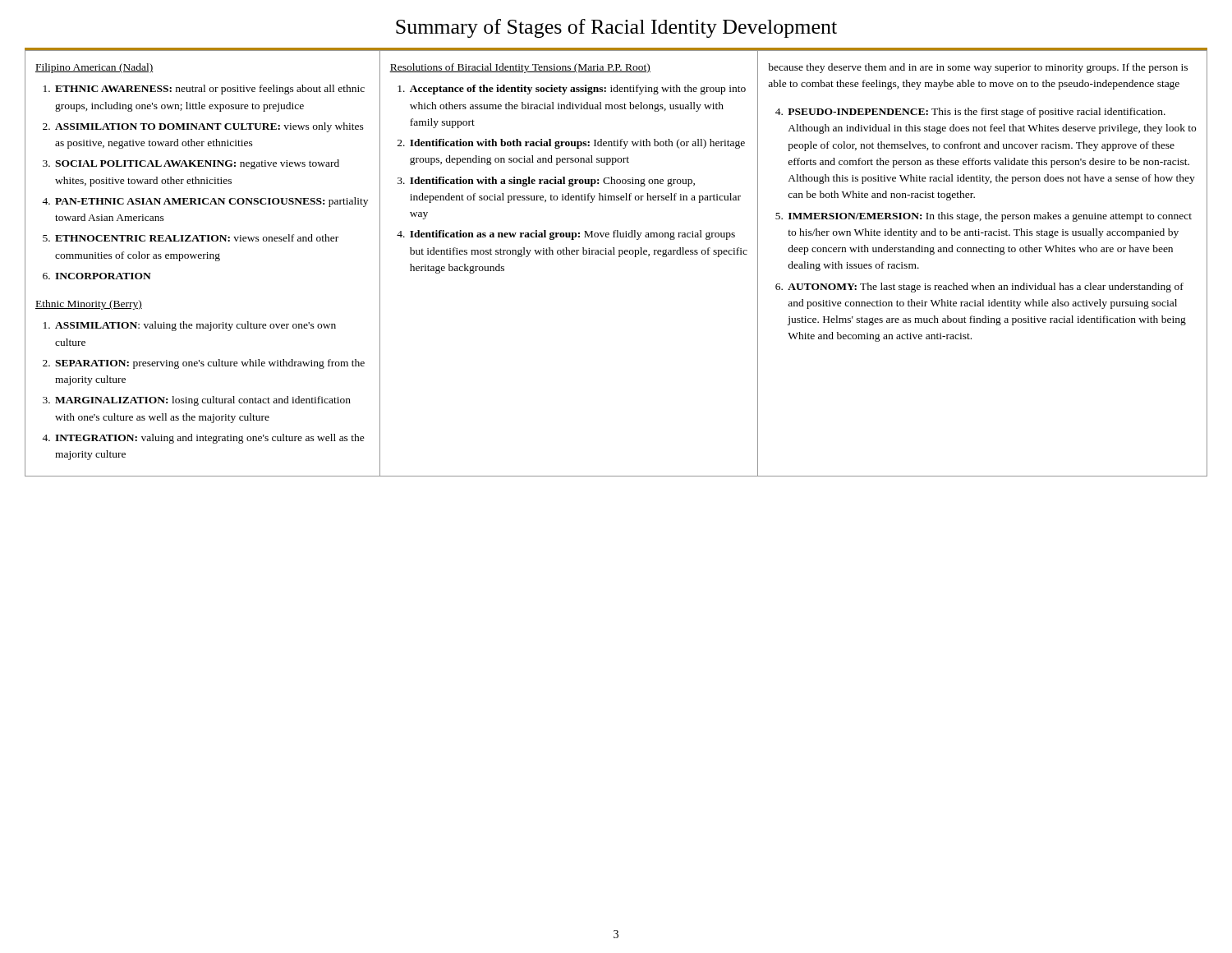Screen dimensions: 953x1232
Task: Click on the title with the text "Summary of Stages of Racial Identity Development"
Action: coord(616,27)
